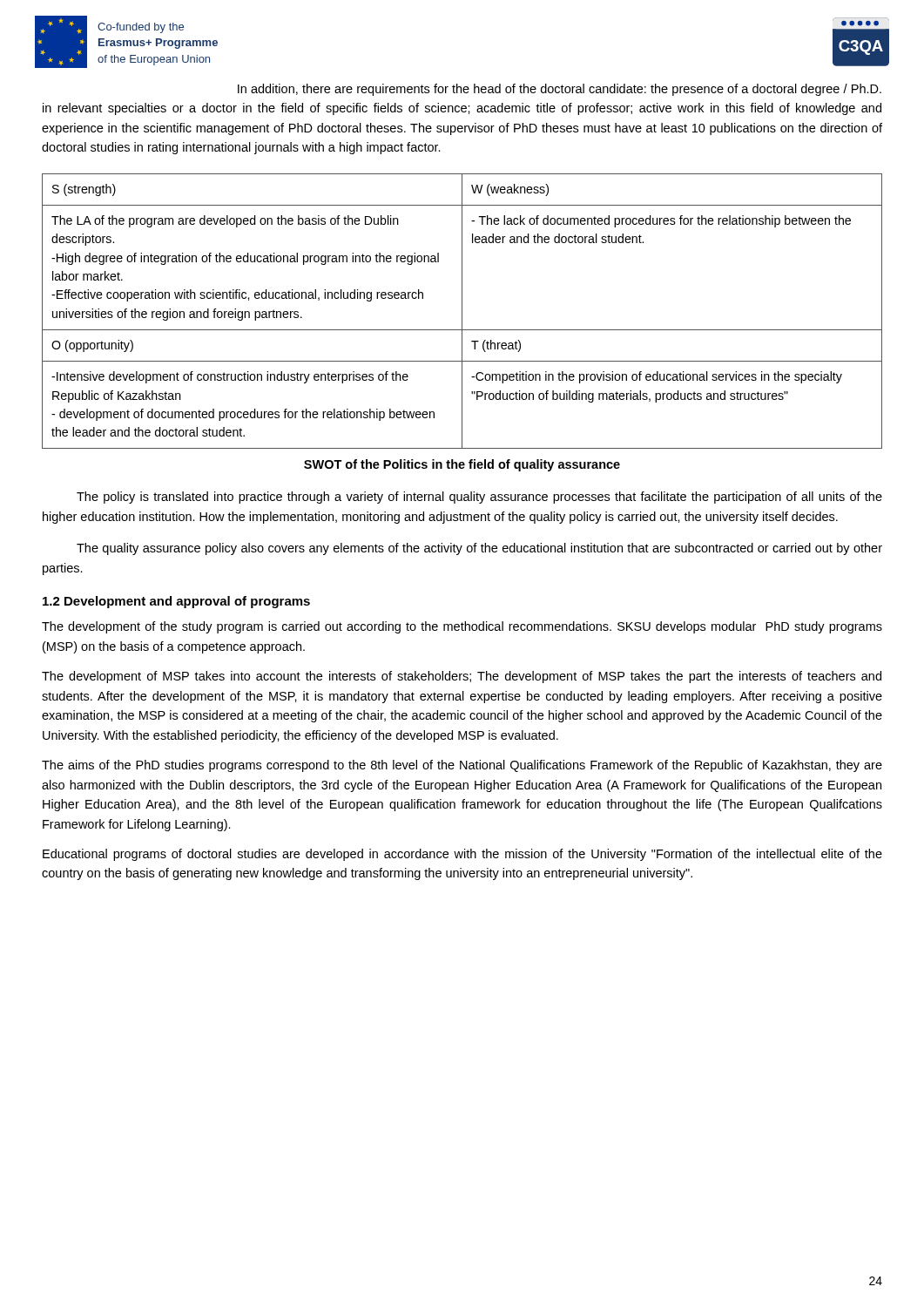Click on the table containing "O (opportunity)"
924x1307 pixels.
click(x=462, y=311)
